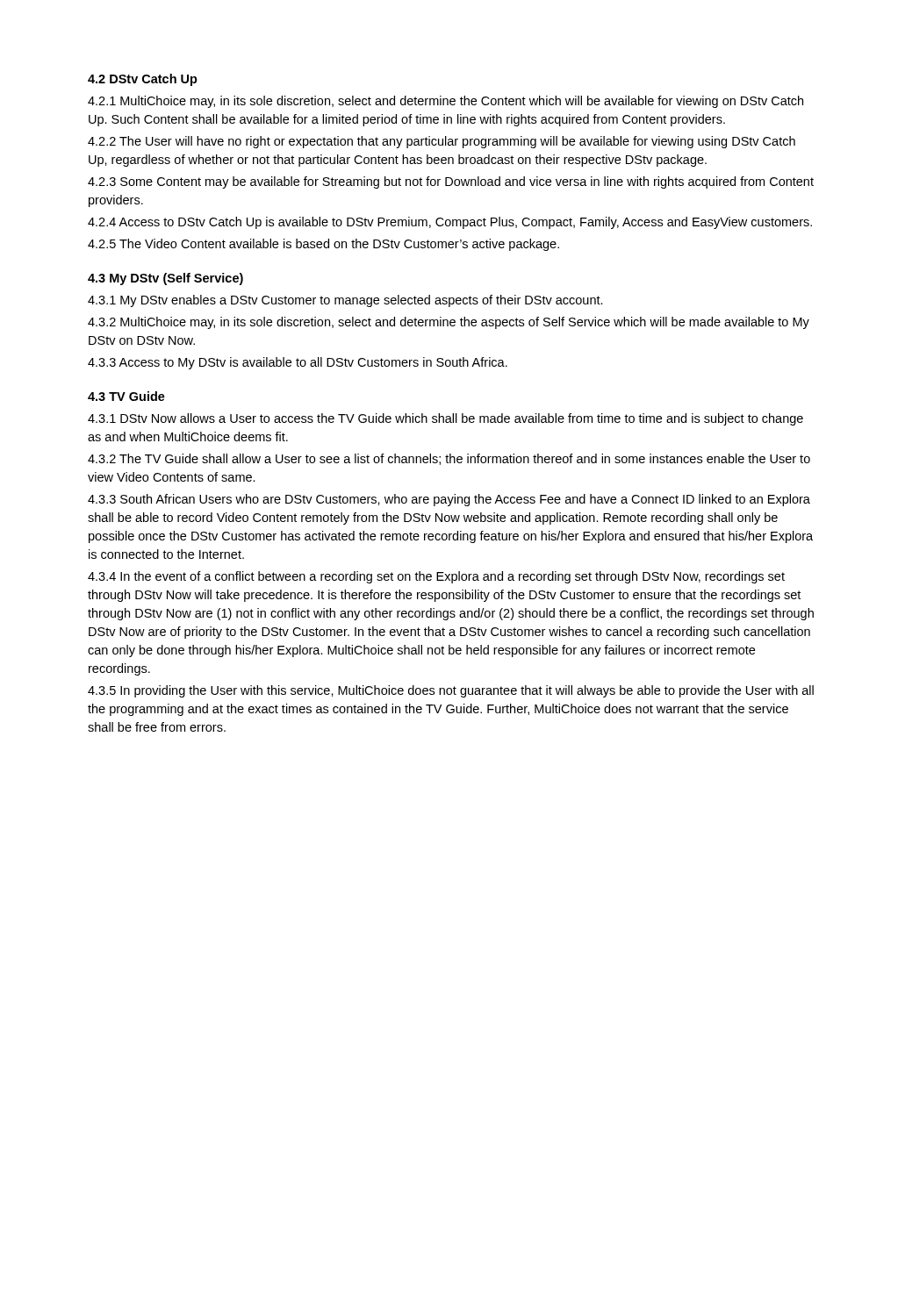Locate the block of text that opens with "2.3 Some Content may be available"

click(x=451, y=191)
